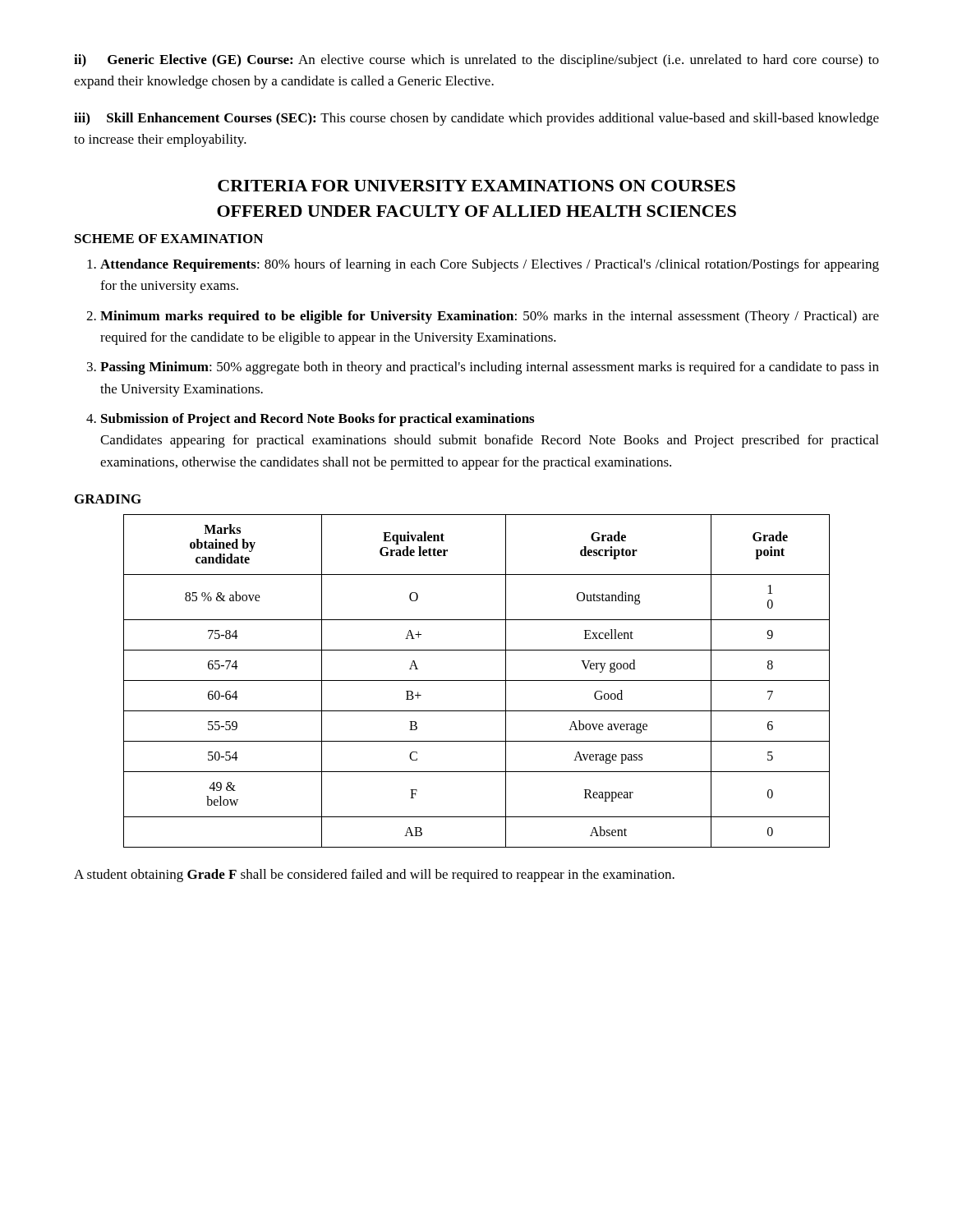The image size is (953, 1232).
Task: Select the text block that reads "ii) Generic Elective (GE)"
Action: (x=476, y=70)
